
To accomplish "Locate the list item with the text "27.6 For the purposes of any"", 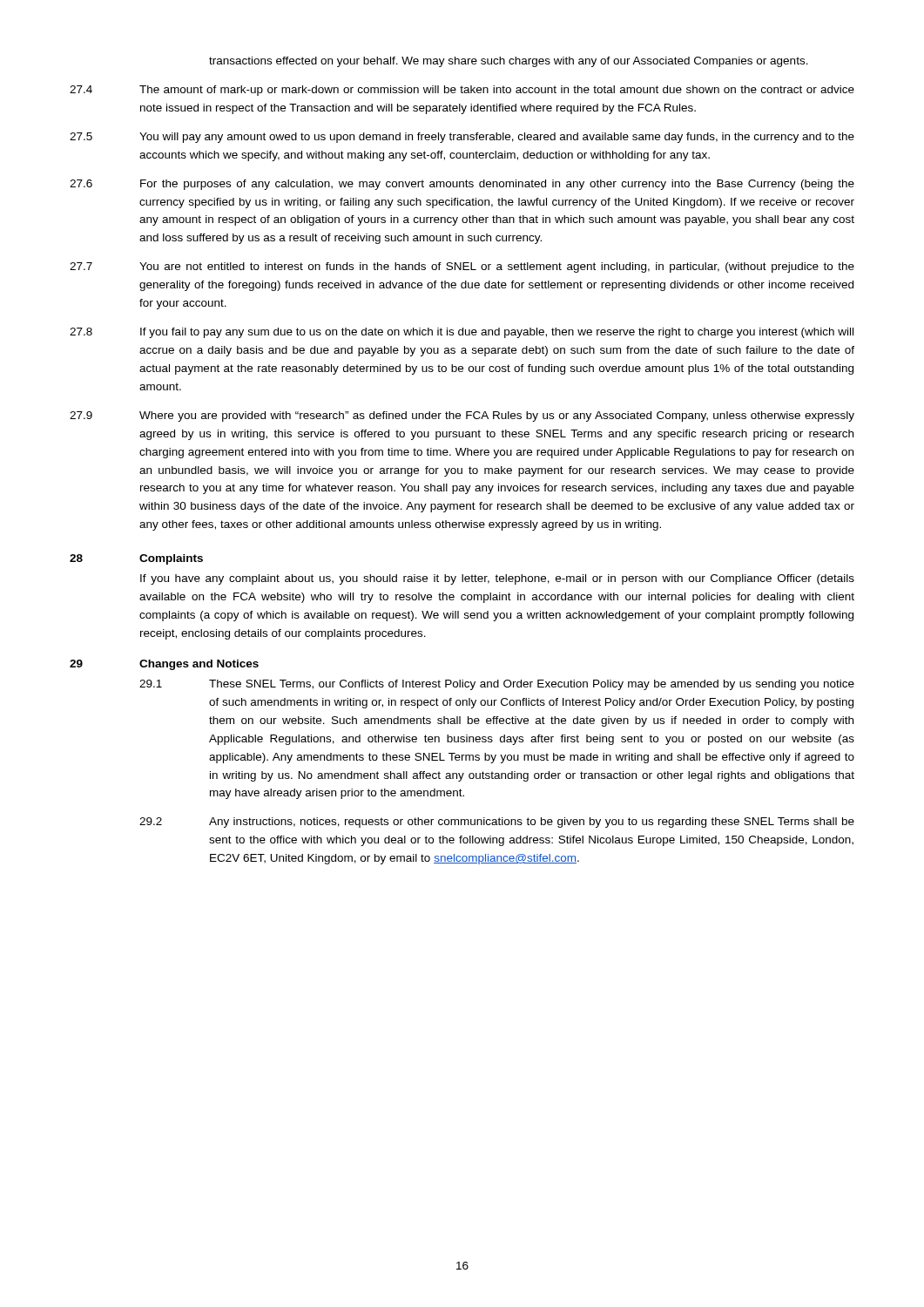I will tap(462, 211).
